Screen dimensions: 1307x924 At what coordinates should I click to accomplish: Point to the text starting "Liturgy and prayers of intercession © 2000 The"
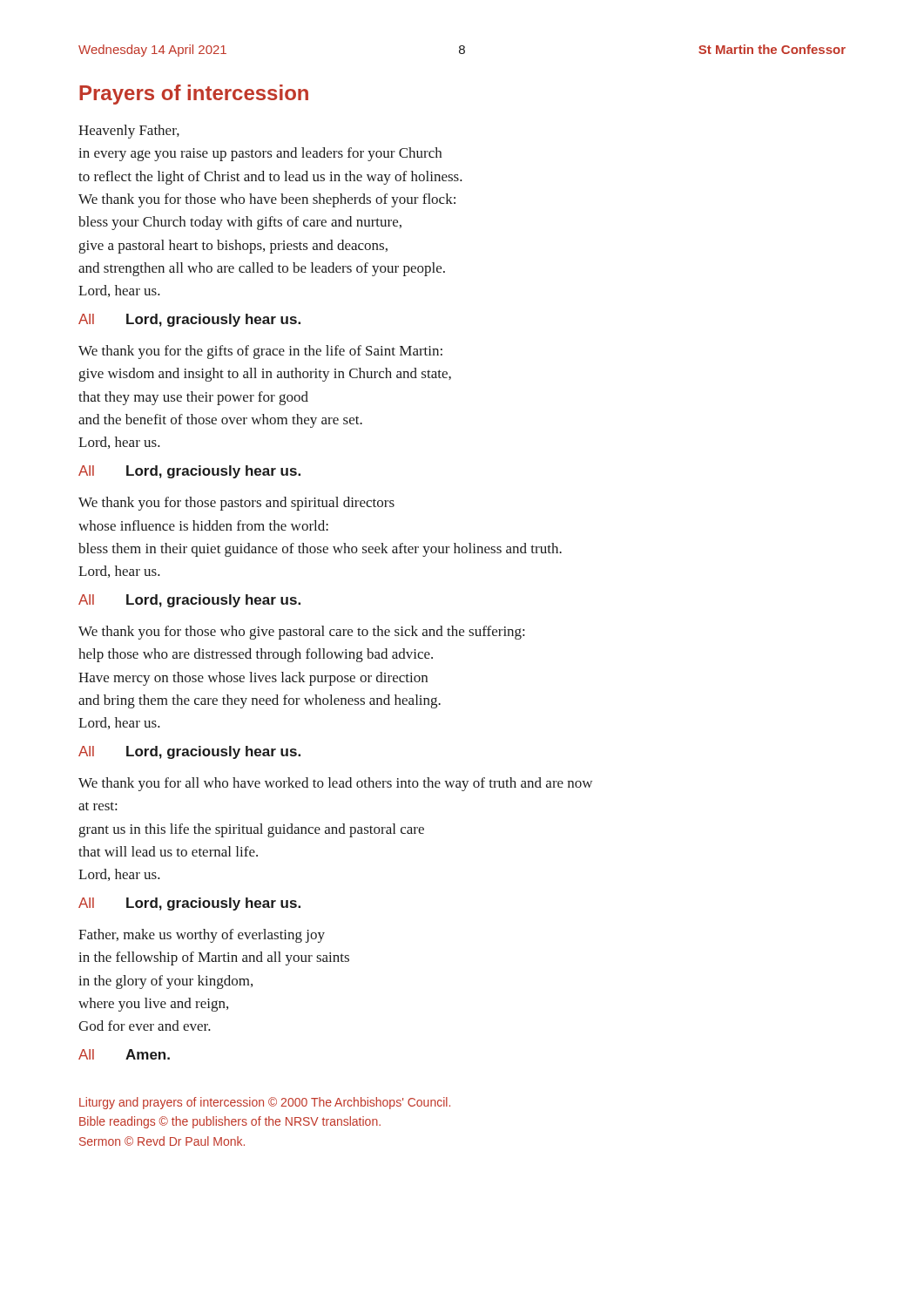coord(265,1122)
